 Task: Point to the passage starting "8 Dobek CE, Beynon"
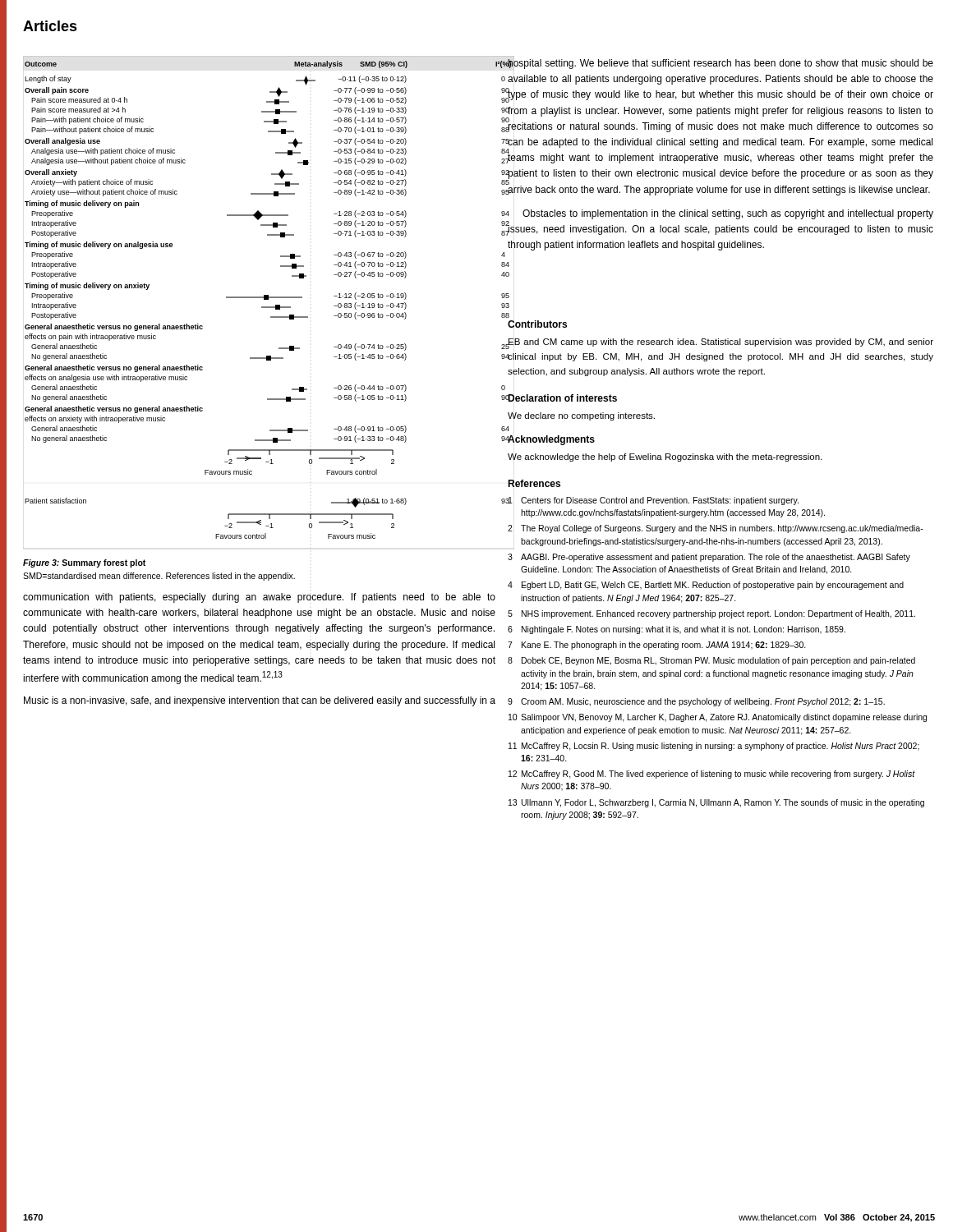coord(721,674)
